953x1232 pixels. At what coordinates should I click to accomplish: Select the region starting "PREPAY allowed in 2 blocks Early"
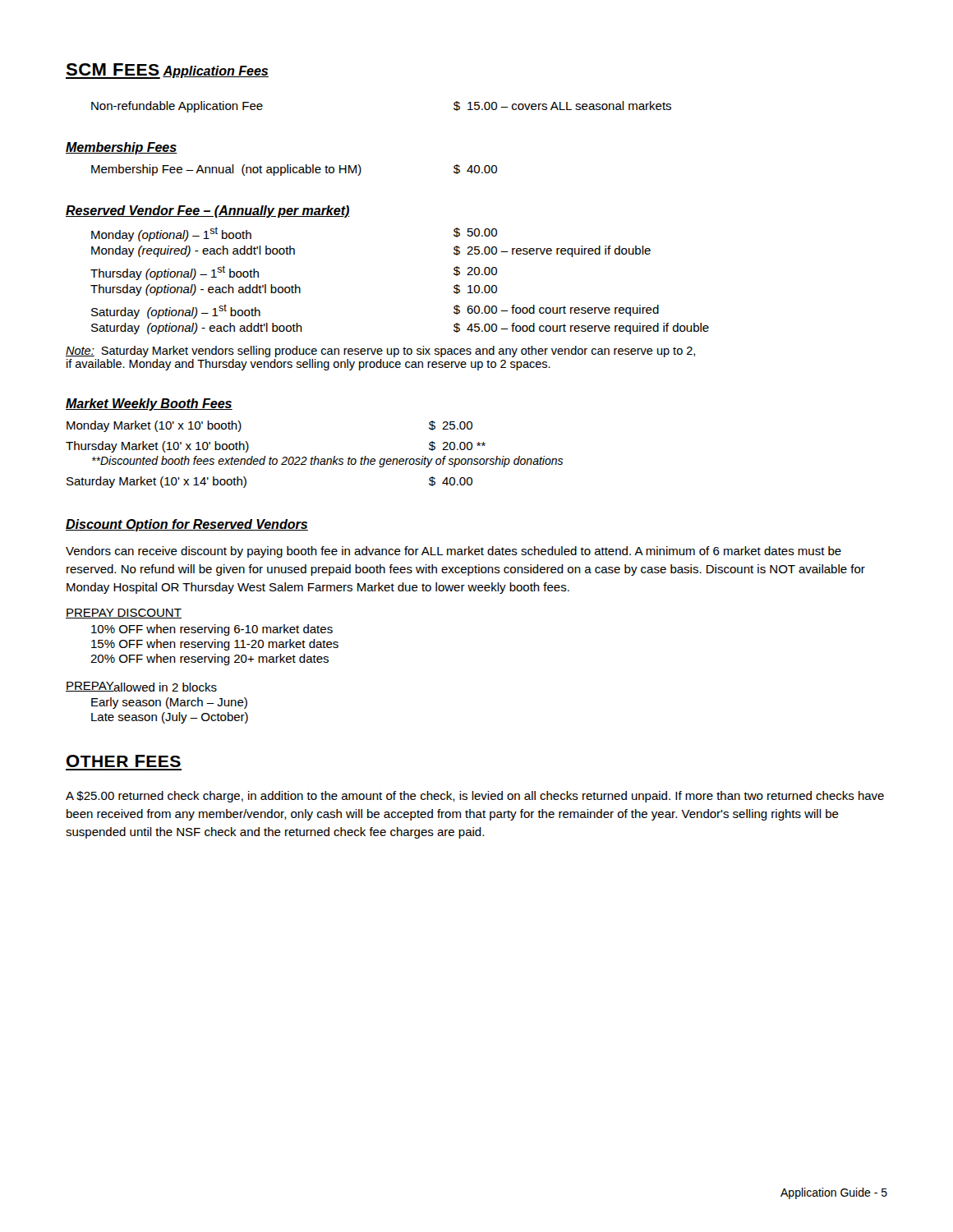tap(141, 687)
